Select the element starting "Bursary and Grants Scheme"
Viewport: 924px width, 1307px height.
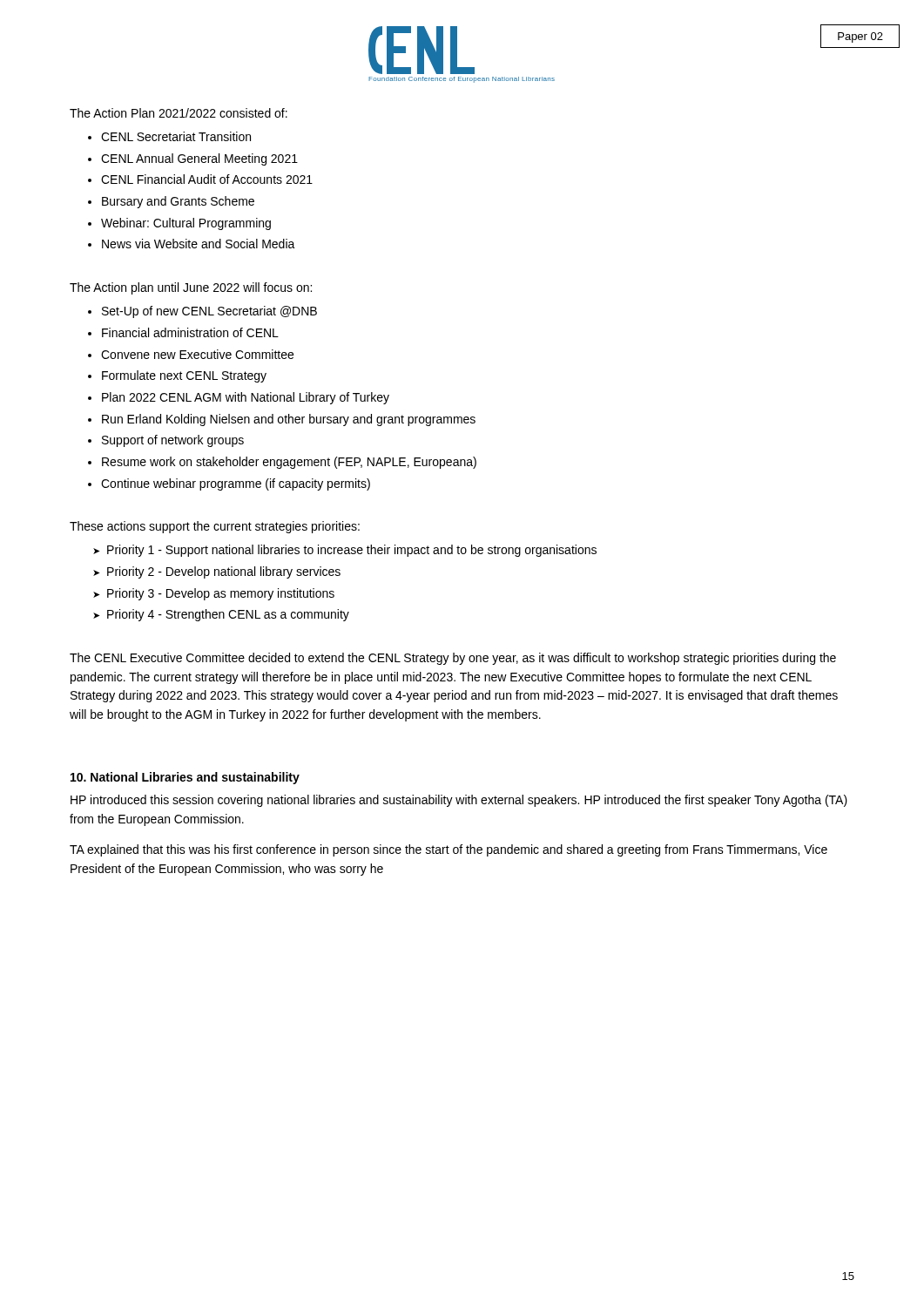click(x=178, y=201)
